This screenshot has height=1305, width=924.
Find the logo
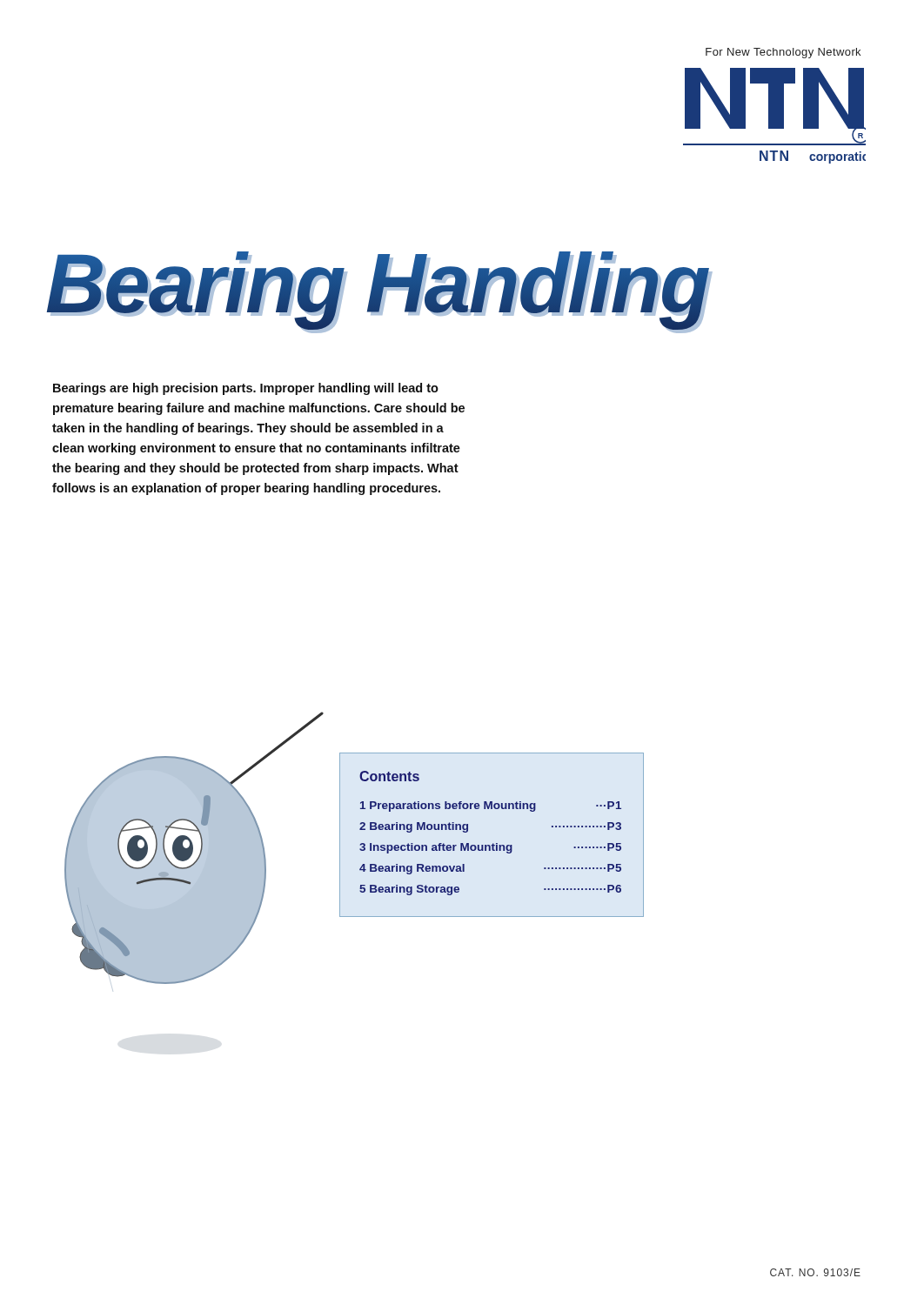pyautogui.click(x=774, y=115)
